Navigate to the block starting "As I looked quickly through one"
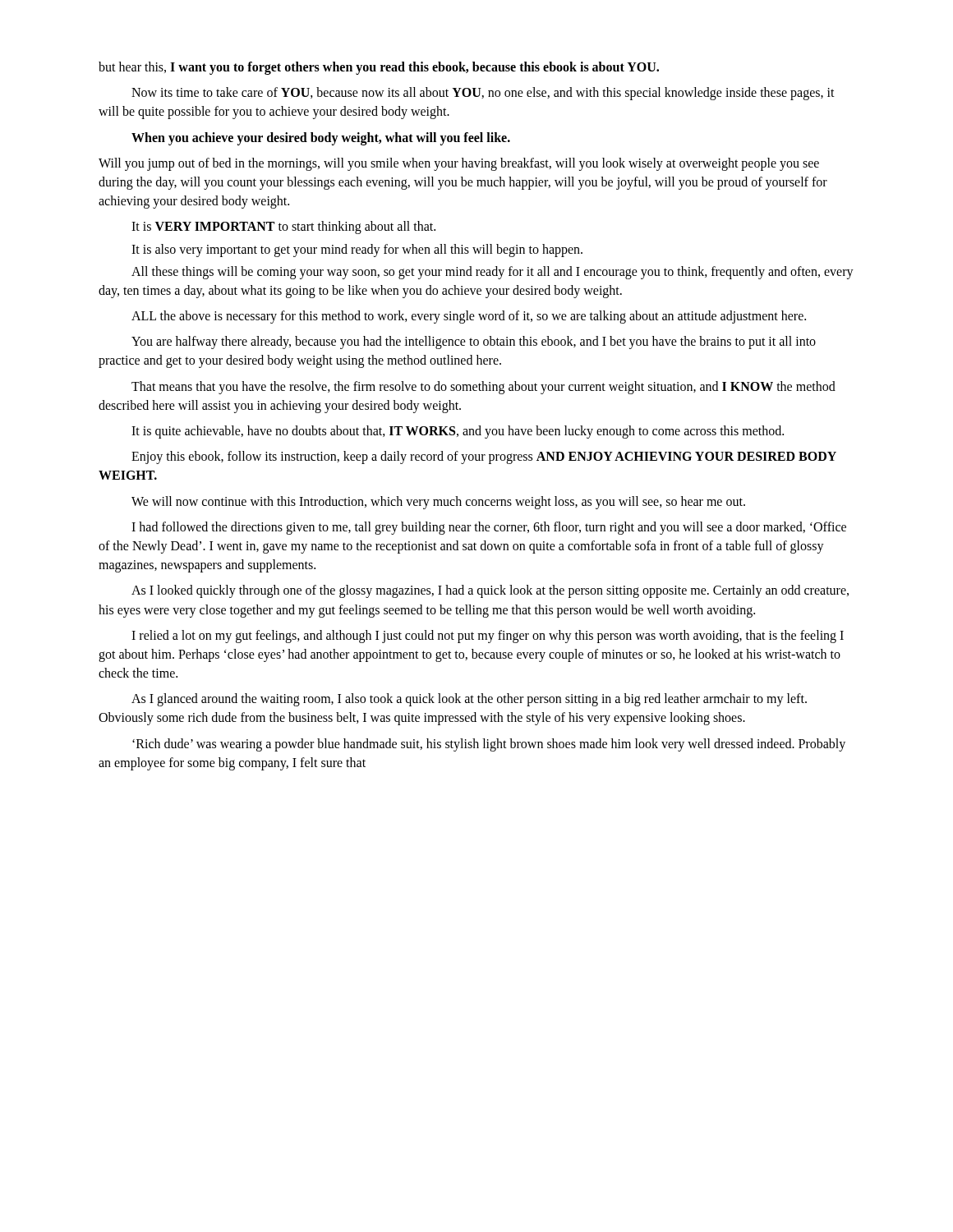 [476, 600]
